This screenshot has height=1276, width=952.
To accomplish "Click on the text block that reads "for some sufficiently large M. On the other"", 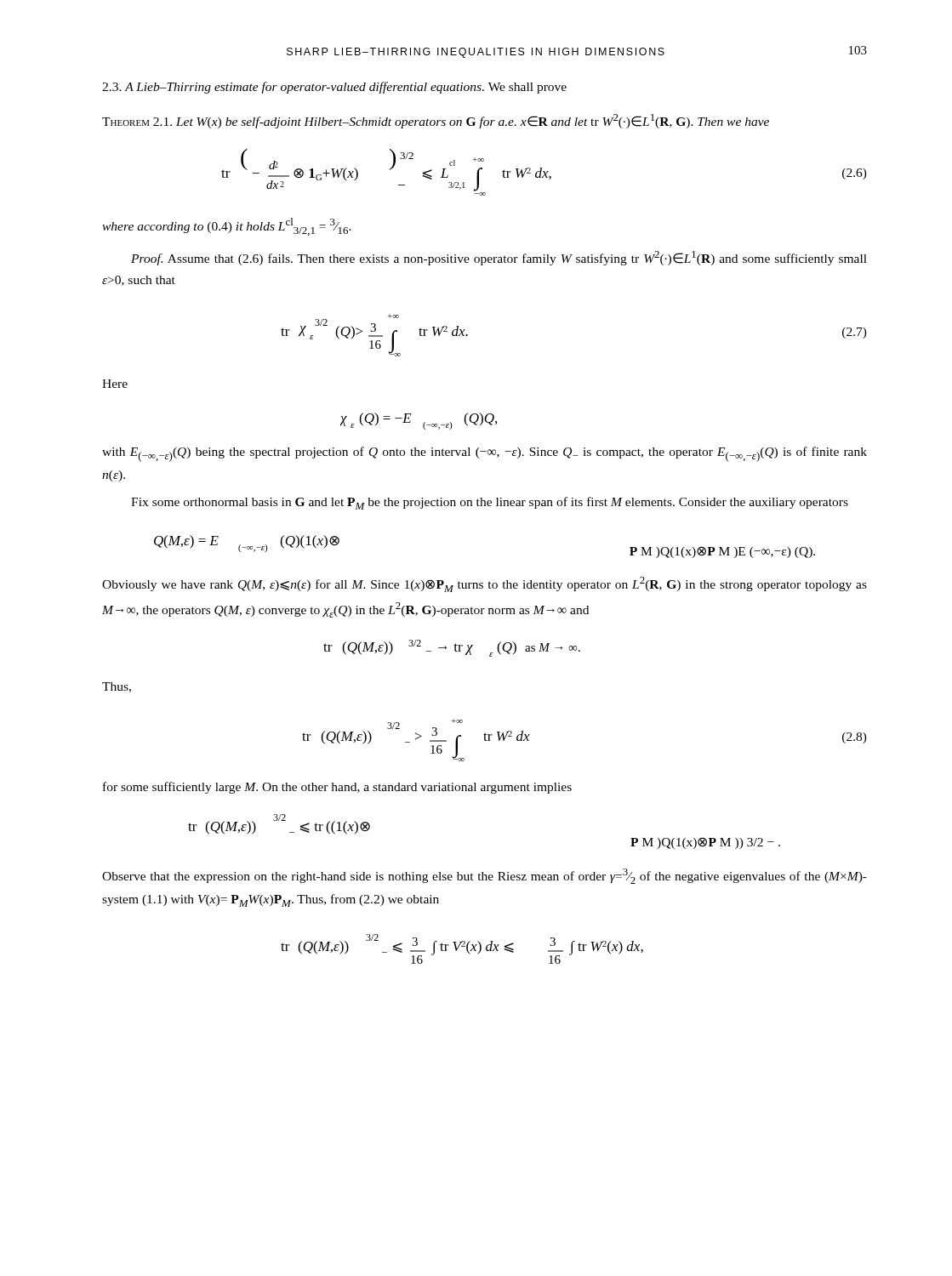I will 484,787.
